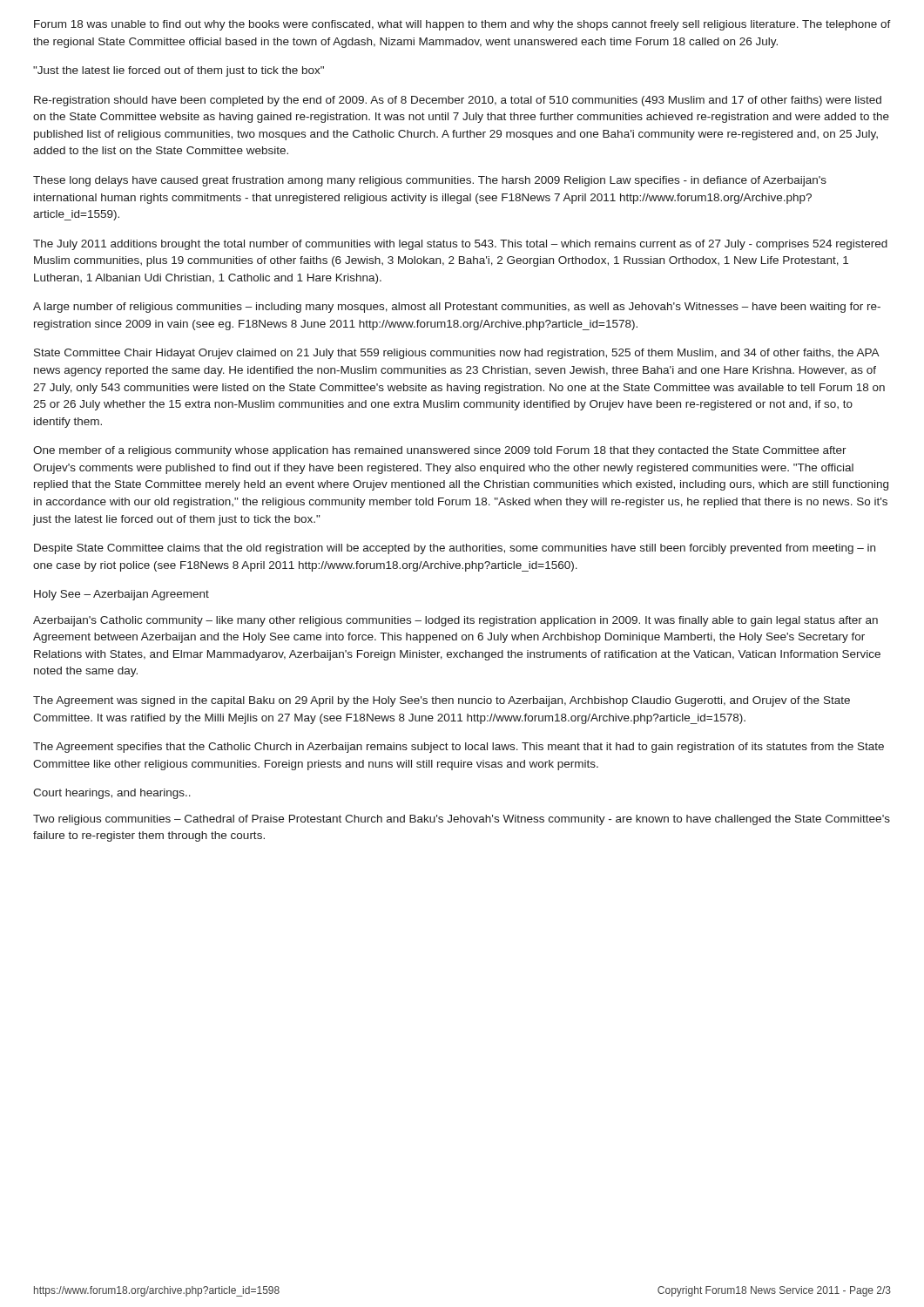Click on the text block with the text "One member of a"
Screen dimensions: 1307x924
461,484
